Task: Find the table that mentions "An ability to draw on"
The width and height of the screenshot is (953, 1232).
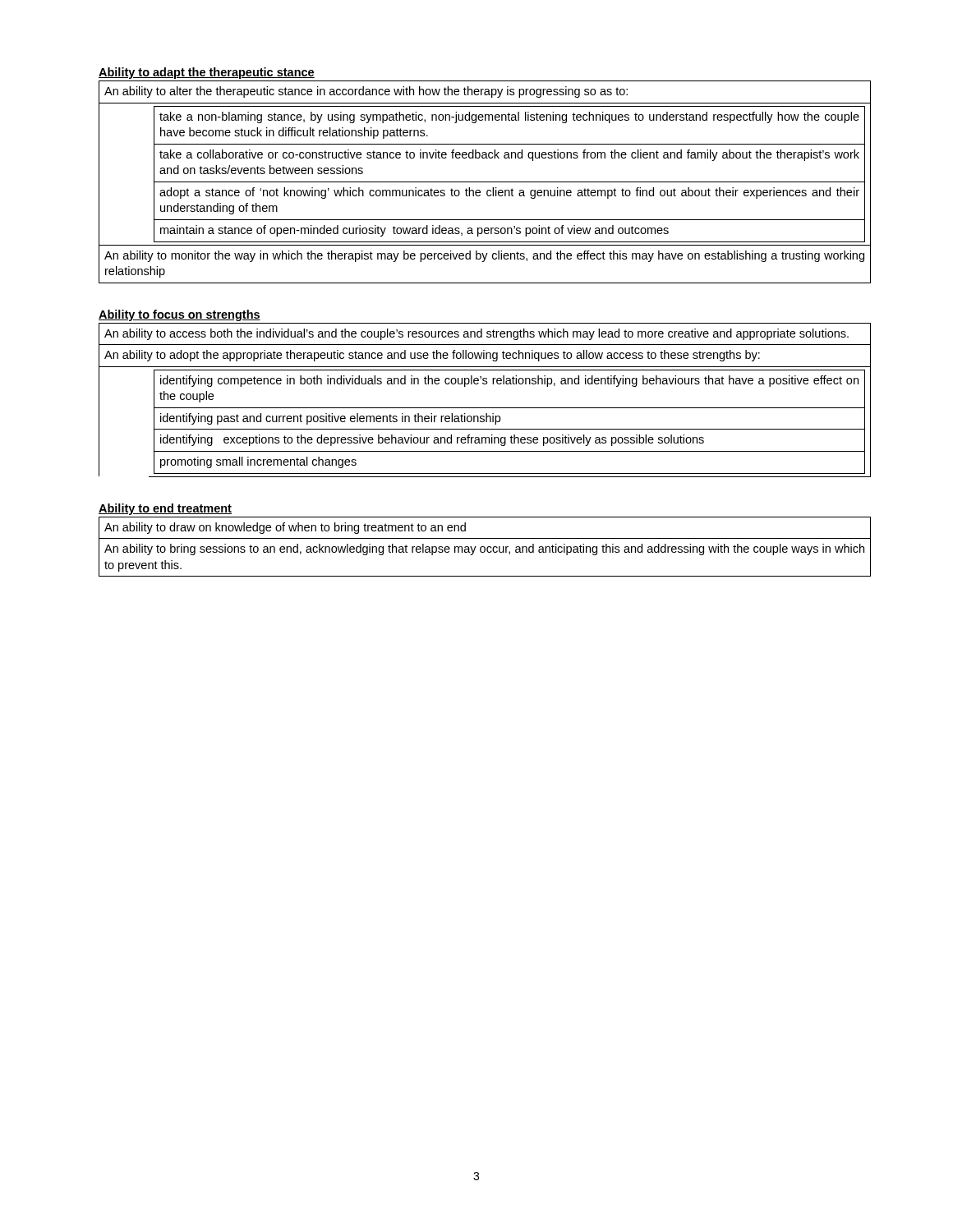Action: click(x=485, y=547)
